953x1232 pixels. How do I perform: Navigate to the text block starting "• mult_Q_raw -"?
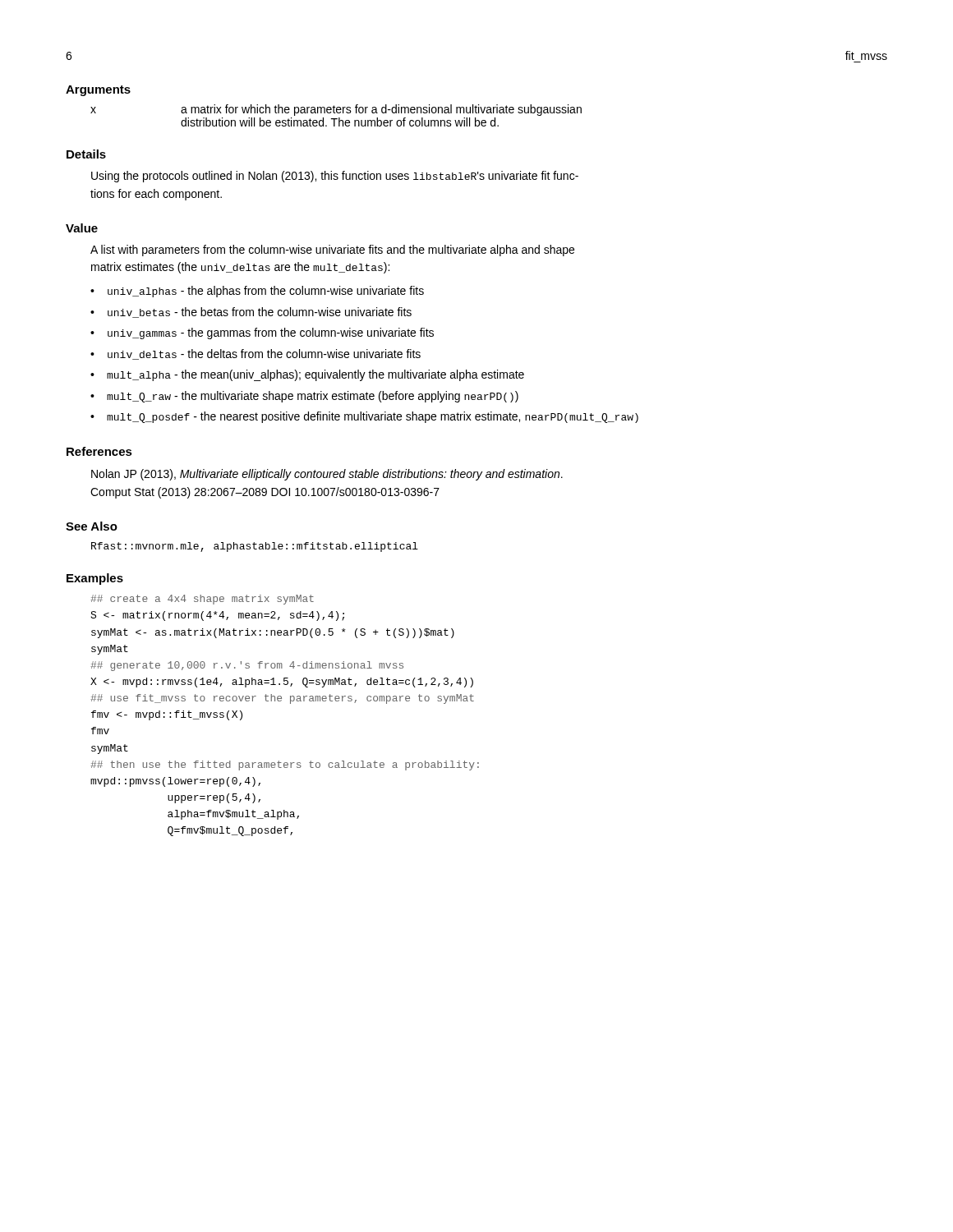305,396
